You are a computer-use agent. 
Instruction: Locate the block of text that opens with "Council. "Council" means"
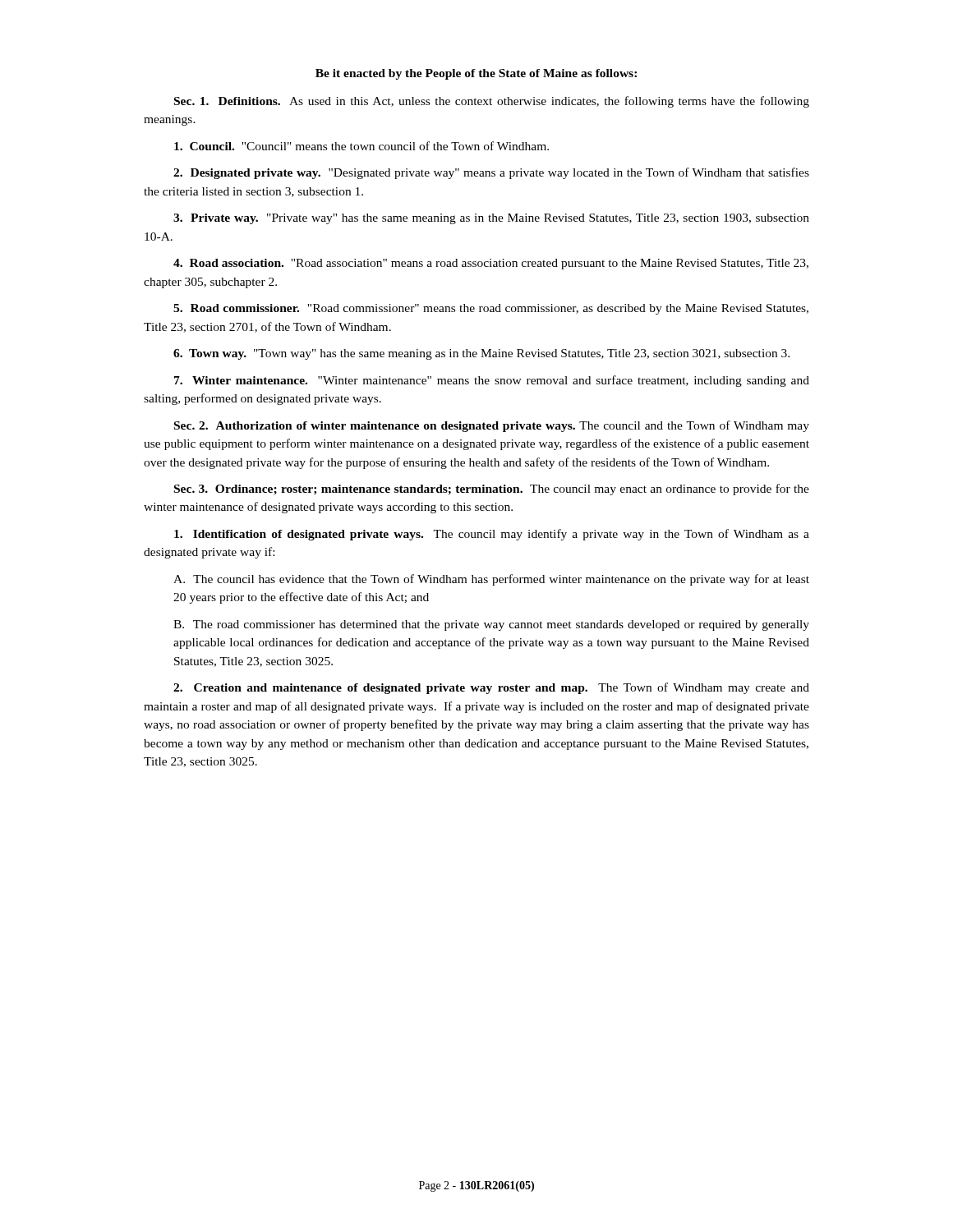coord(476,146)
